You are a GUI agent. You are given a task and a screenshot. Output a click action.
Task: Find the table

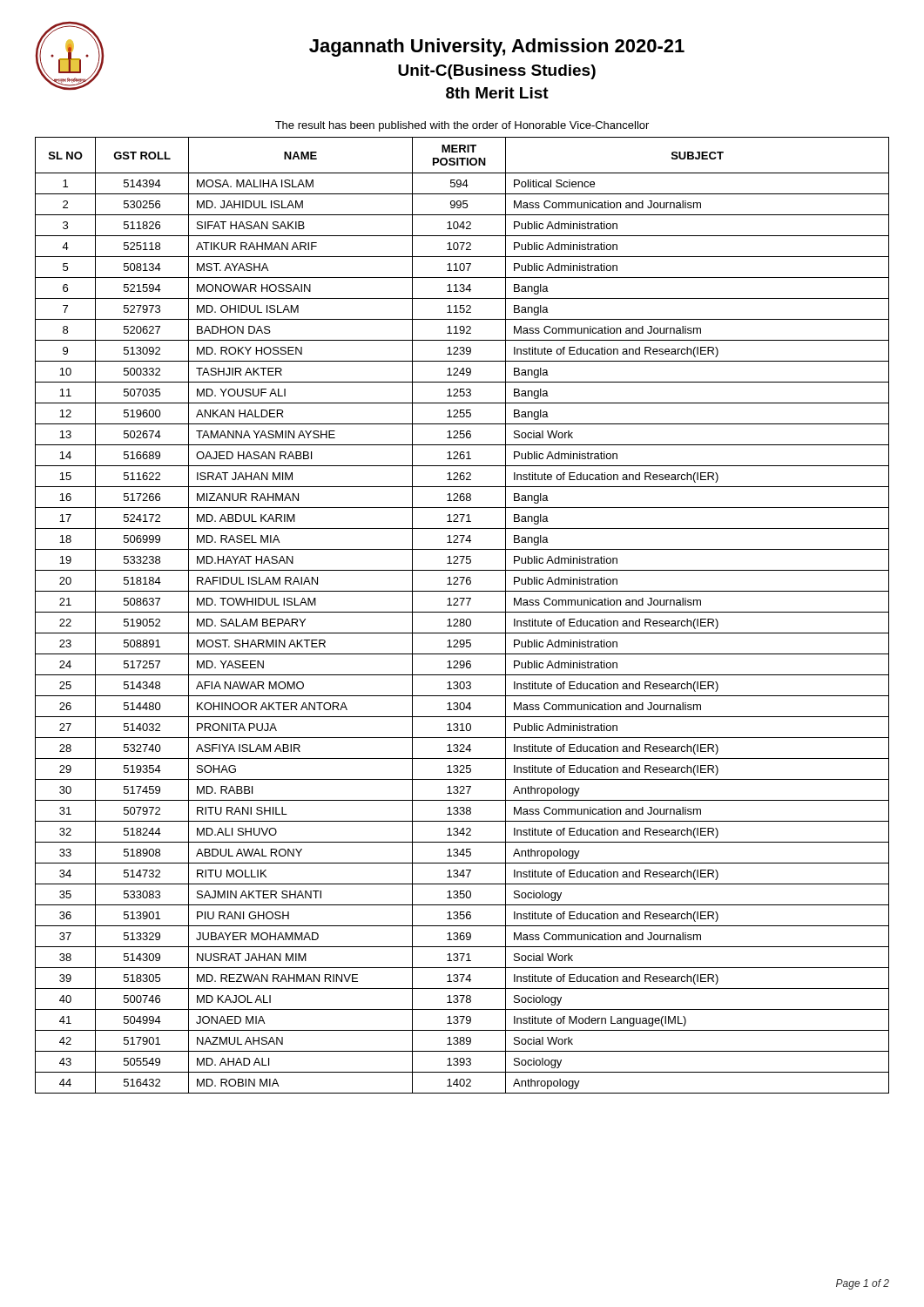(x=462, y=615)
